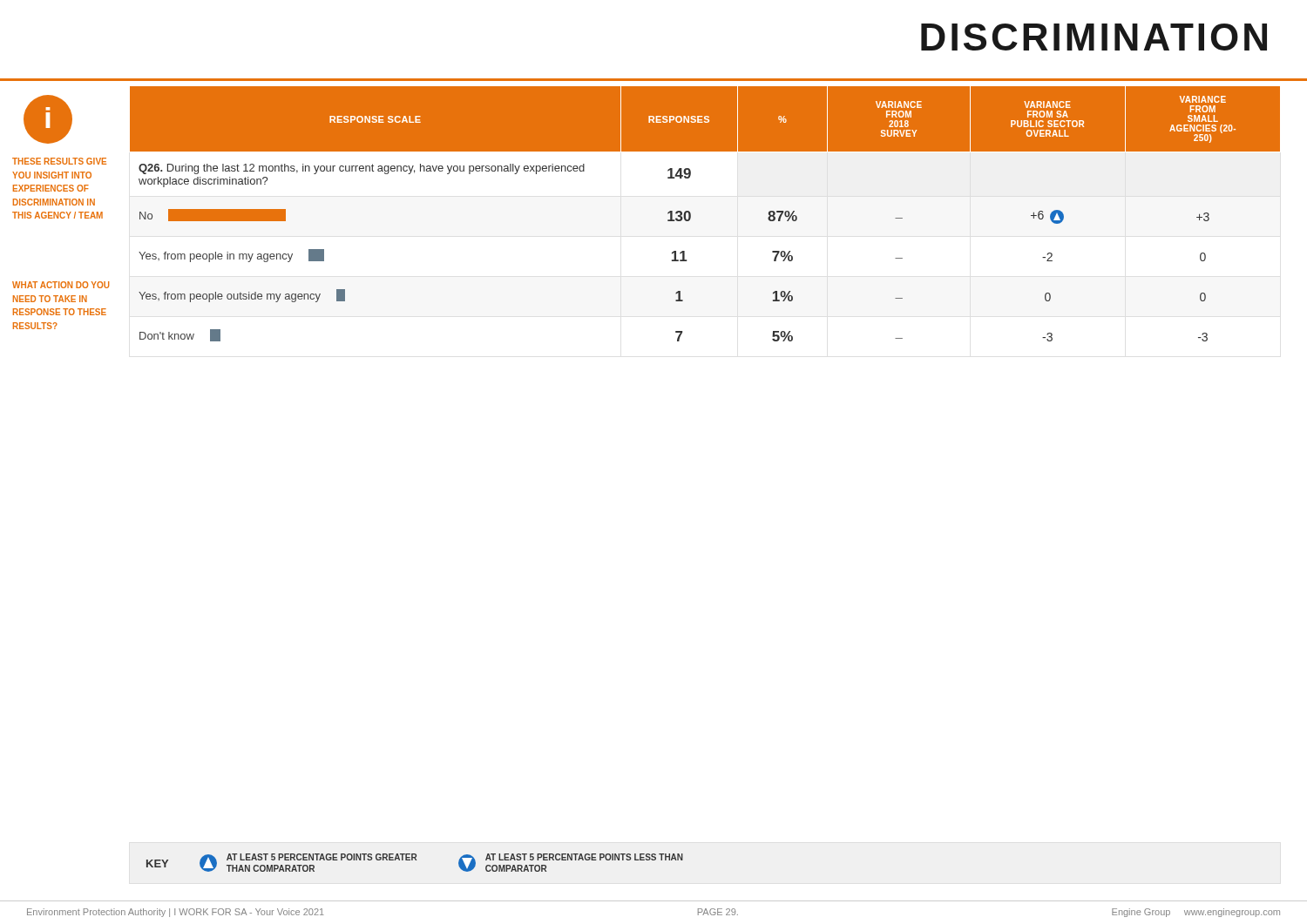
Task: Locate the block starting "AT LEAST 5 PERCENTAGE POINTS GREATERTHAN"
Action: [322, 863]
